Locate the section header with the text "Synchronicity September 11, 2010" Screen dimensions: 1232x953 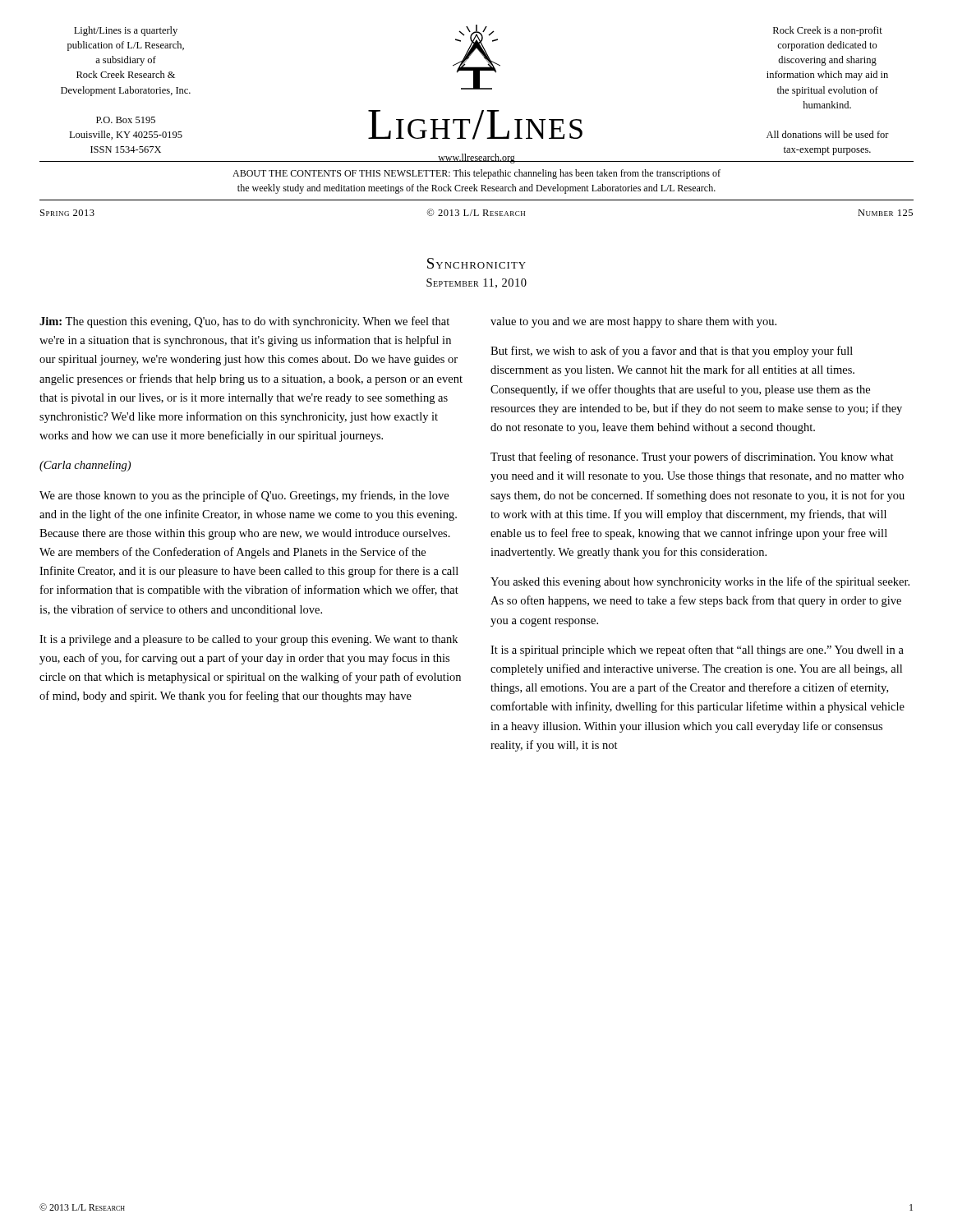(x=476, y=272)
